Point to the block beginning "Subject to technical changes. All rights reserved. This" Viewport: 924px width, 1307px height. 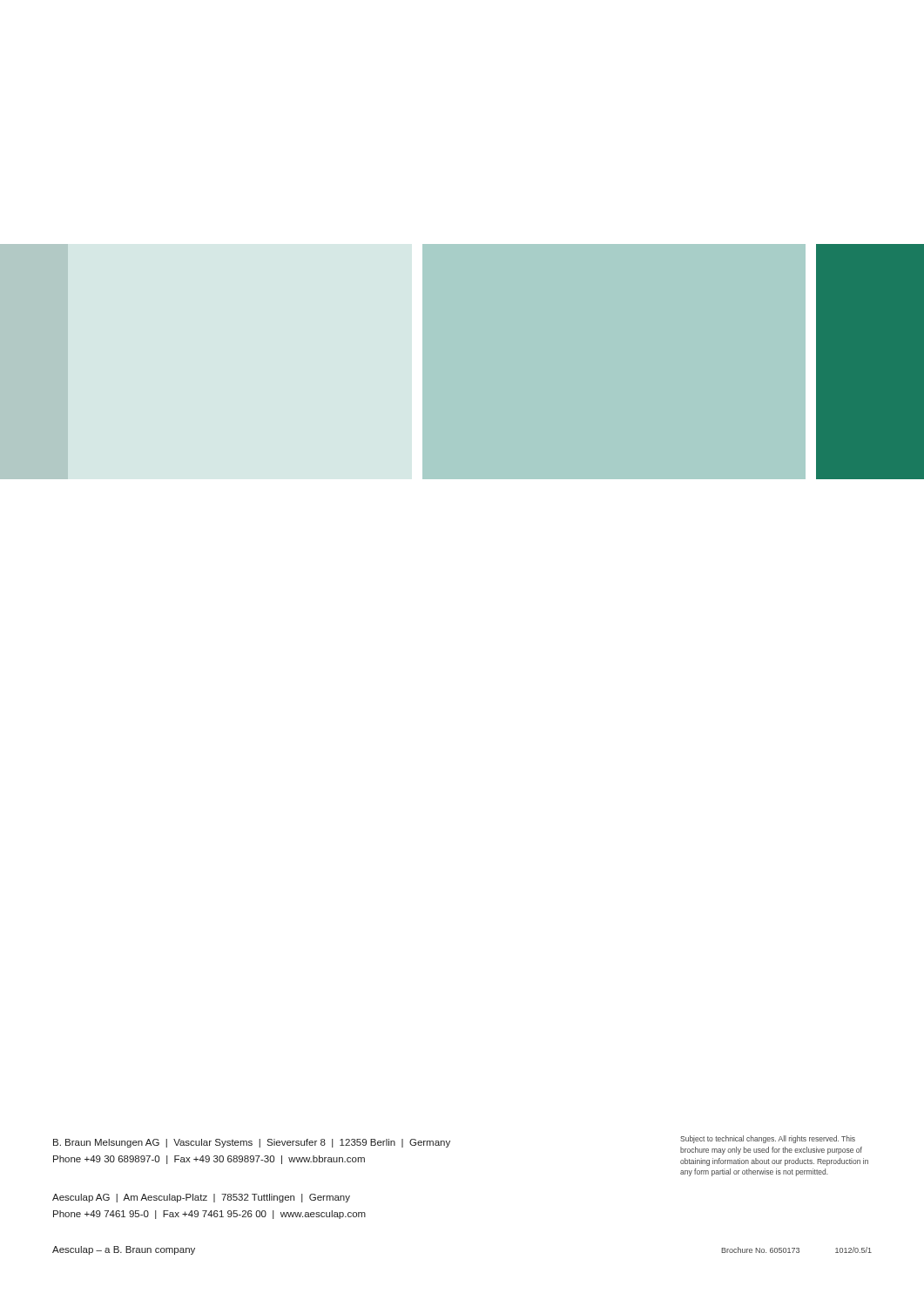774,1156
